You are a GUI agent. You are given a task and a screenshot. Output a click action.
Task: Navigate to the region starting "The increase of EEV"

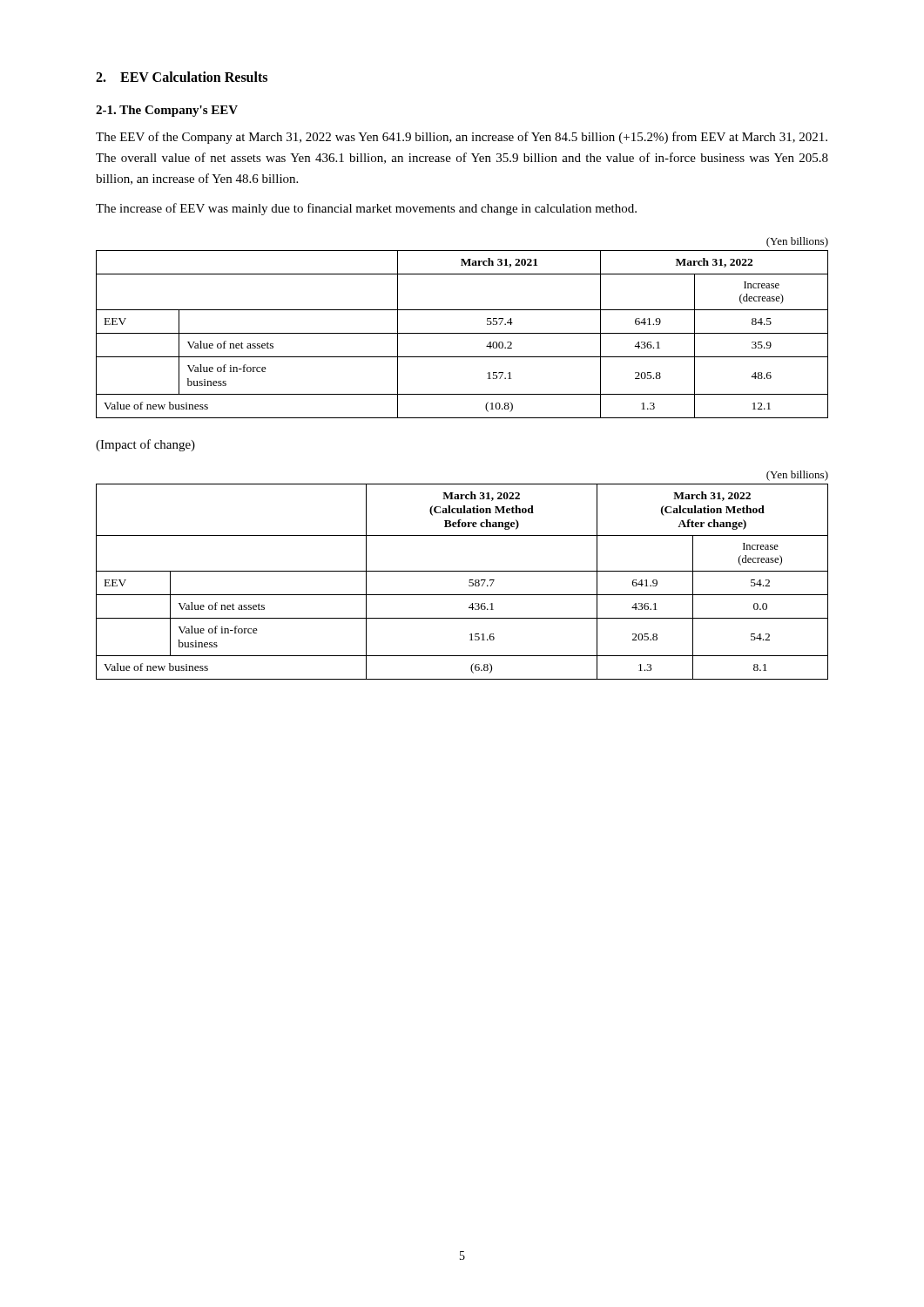[367, 208]
